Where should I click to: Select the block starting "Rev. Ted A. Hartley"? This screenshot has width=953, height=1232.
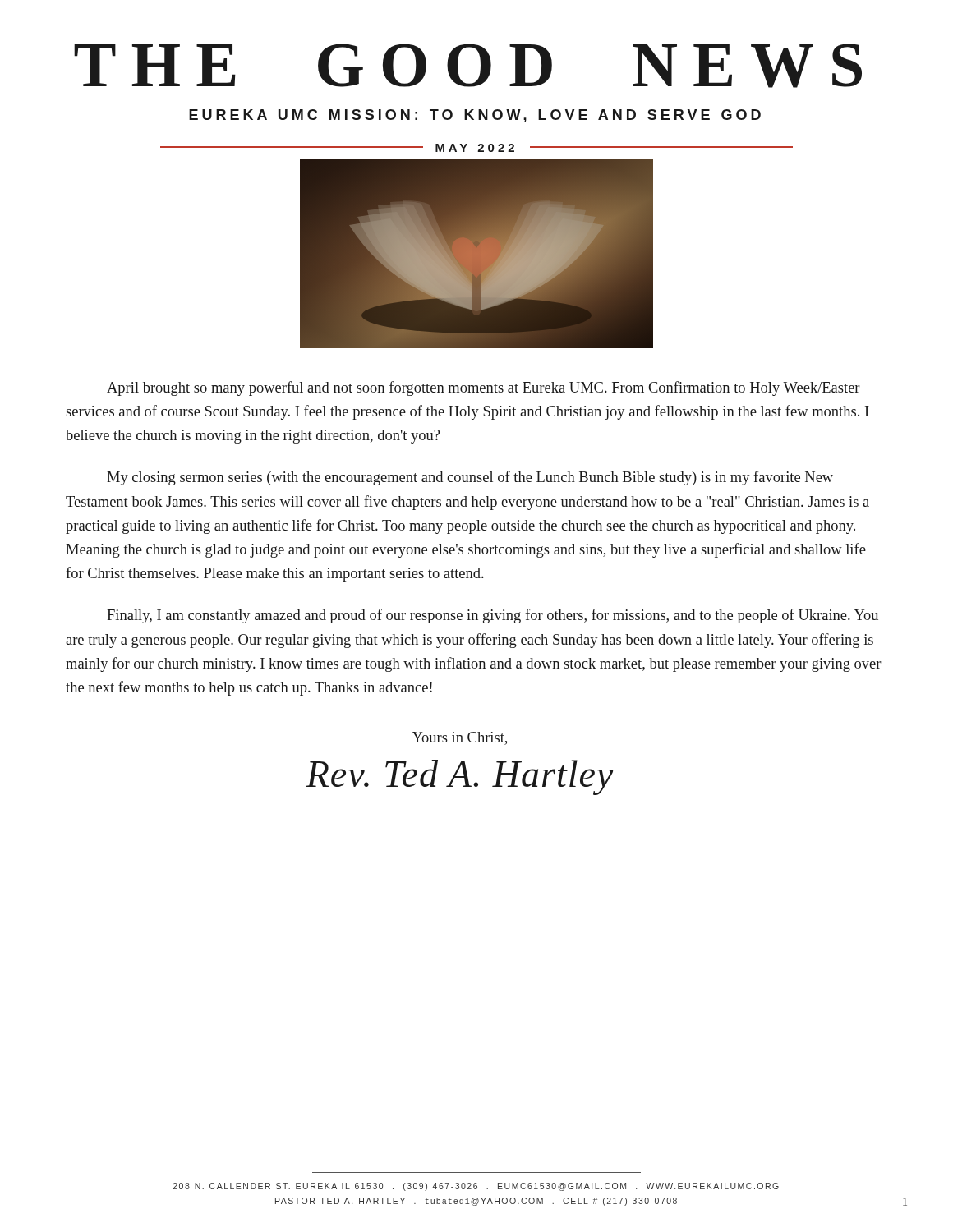[460, 774]
